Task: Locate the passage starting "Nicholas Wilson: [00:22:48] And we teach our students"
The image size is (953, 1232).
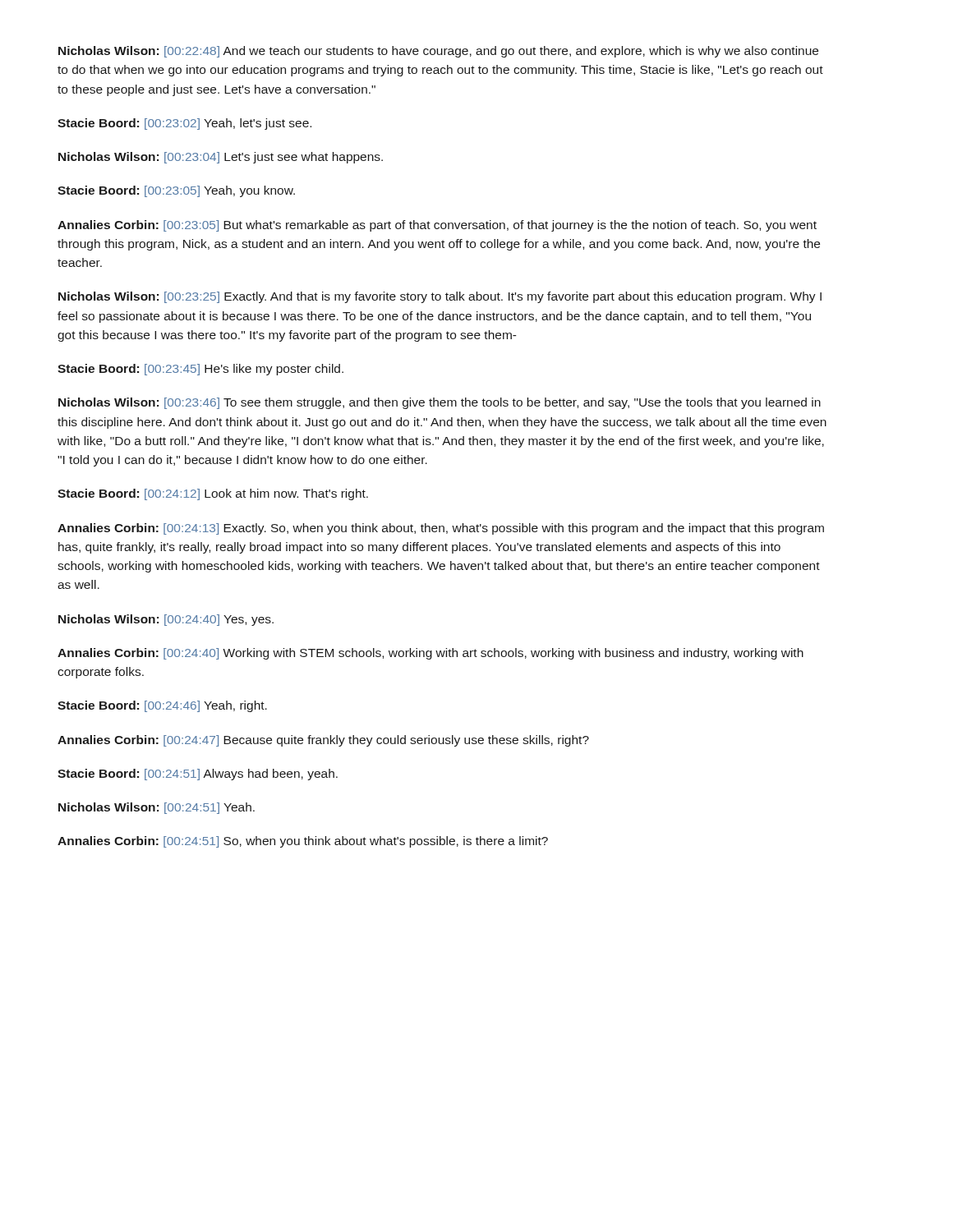Action: [x=440, y=70]
